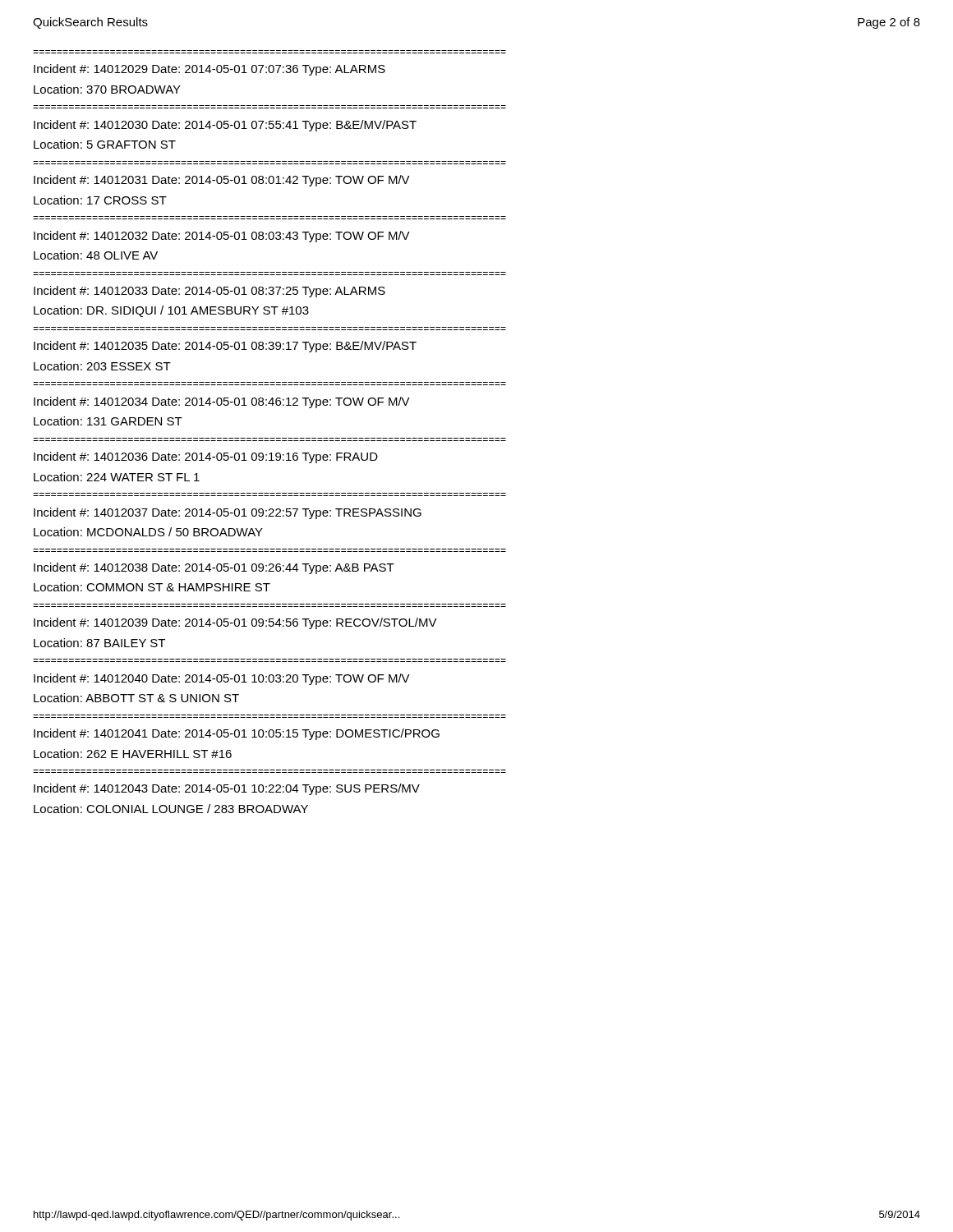Point to the block beginning "================================================================================ Incident #: 14012029 Date: 2014-05-01 07:07:36"
Screen dimensions: 1232x953
tap(209, 70)
